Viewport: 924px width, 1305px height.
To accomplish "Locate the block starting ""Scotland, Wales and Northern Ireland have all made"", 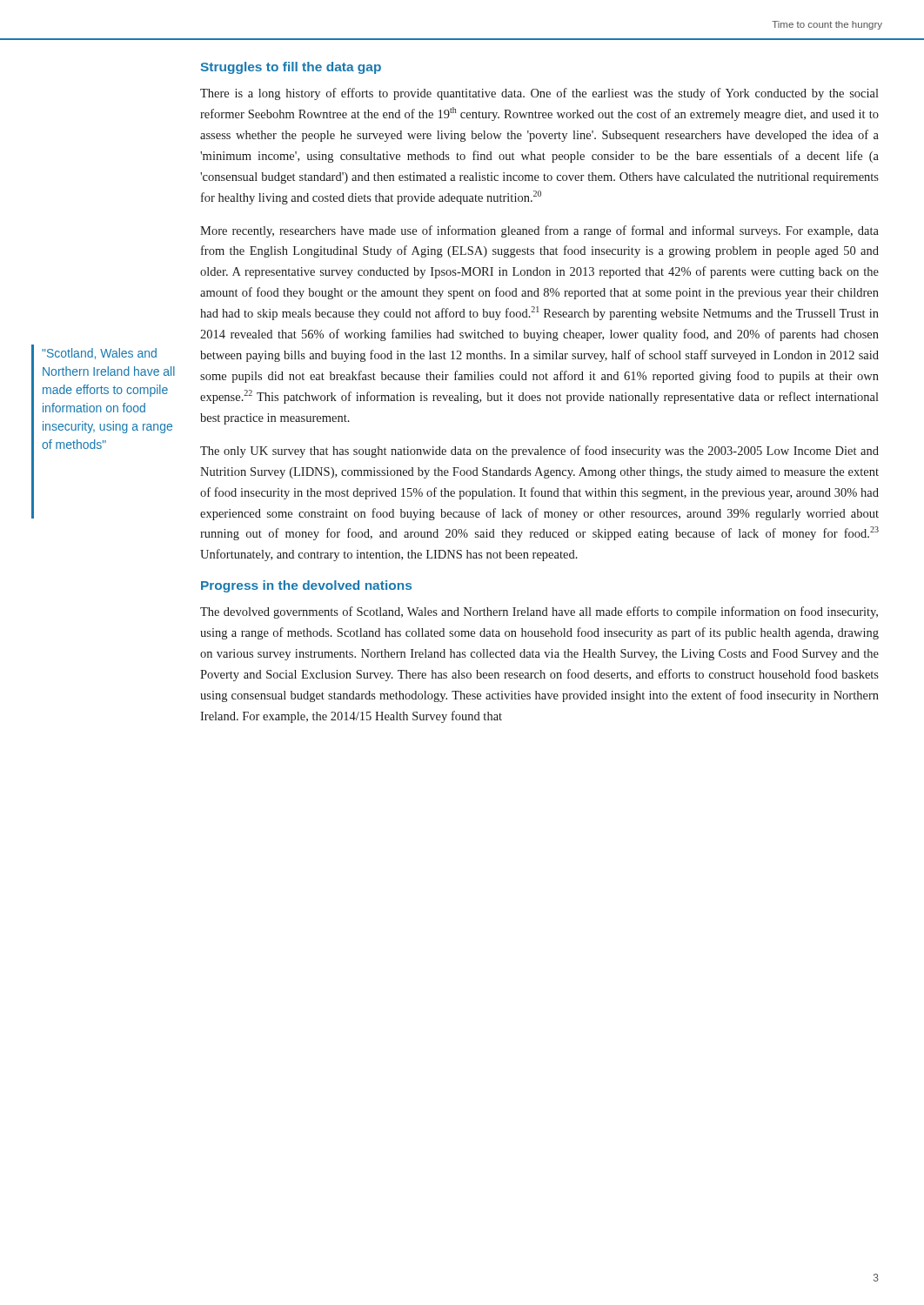I will (108, 399).
